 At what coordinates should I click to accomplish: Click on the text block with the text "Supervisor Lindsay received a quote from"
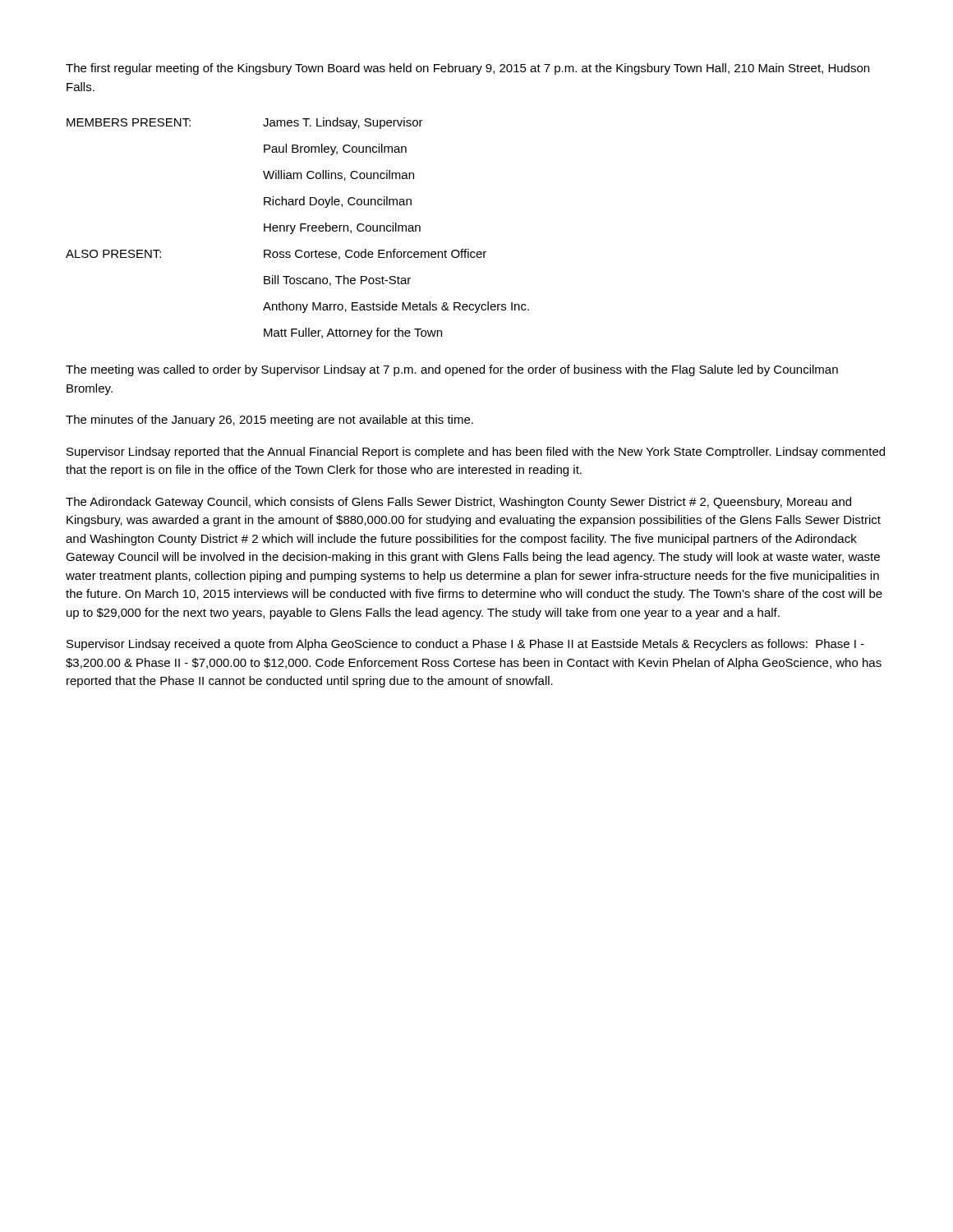point(474,662)
